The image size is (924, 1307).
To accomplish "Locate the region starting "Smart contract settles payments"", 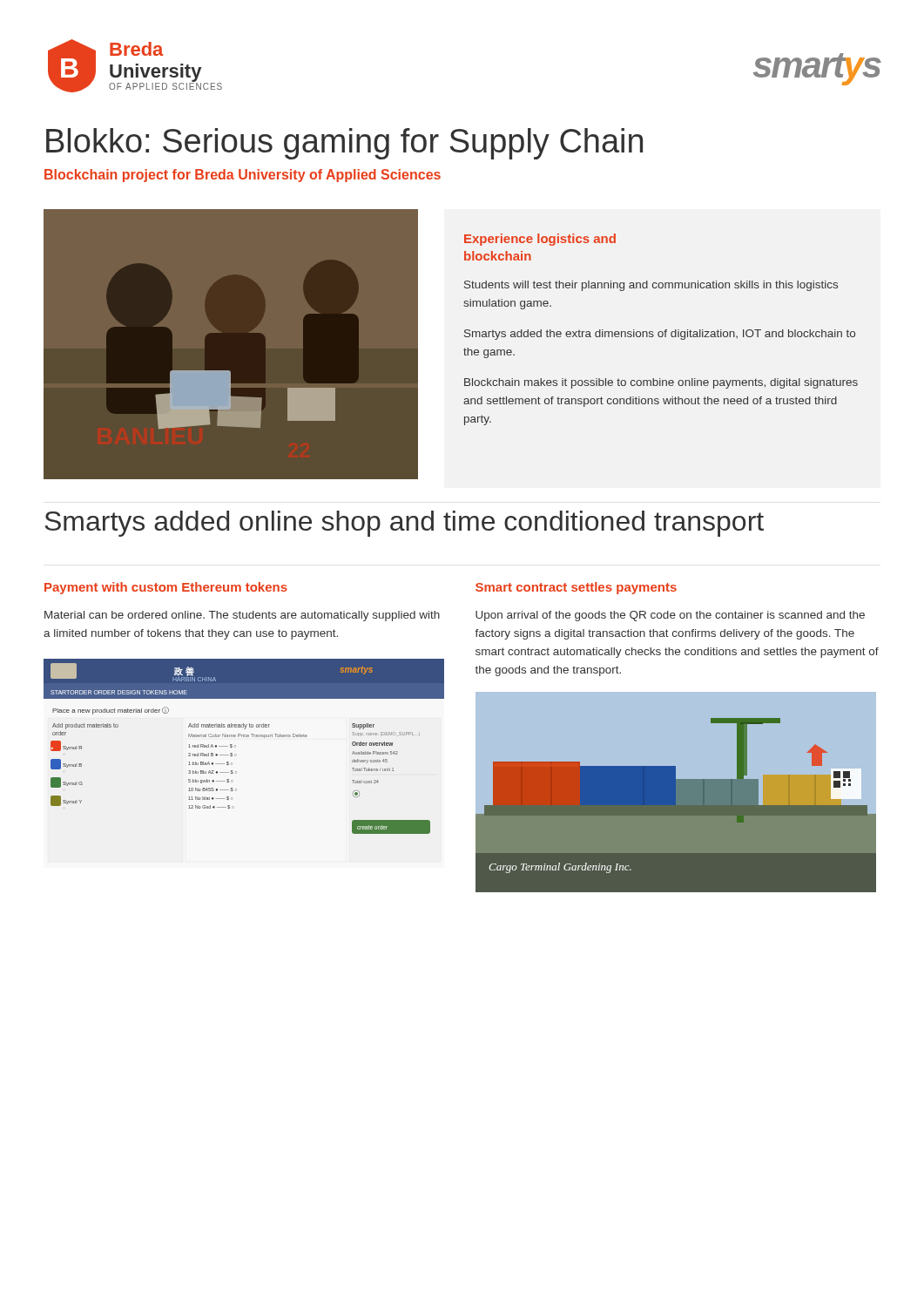I will [576, 587].
